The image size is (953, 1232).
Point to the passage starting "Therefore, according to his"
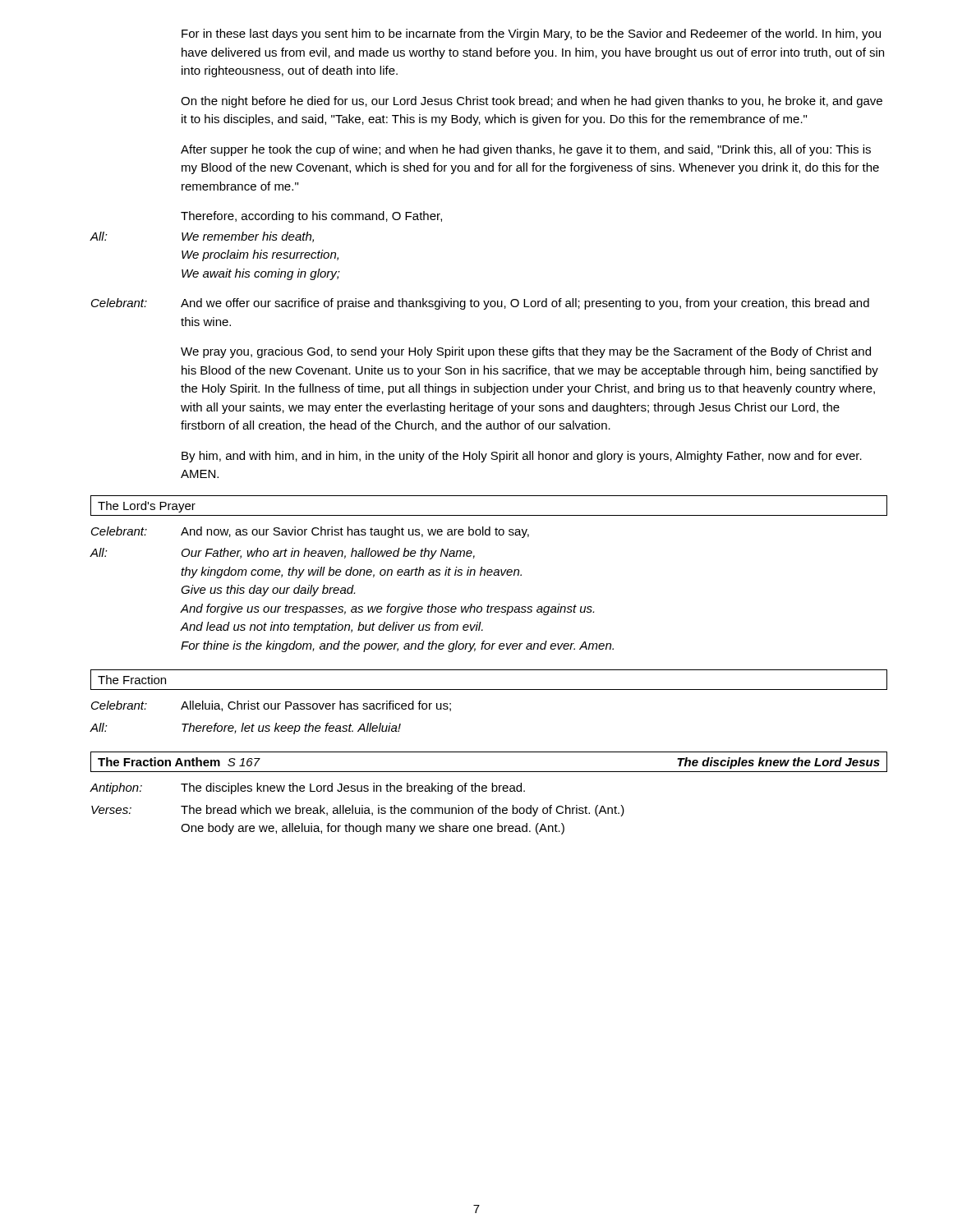312,216
